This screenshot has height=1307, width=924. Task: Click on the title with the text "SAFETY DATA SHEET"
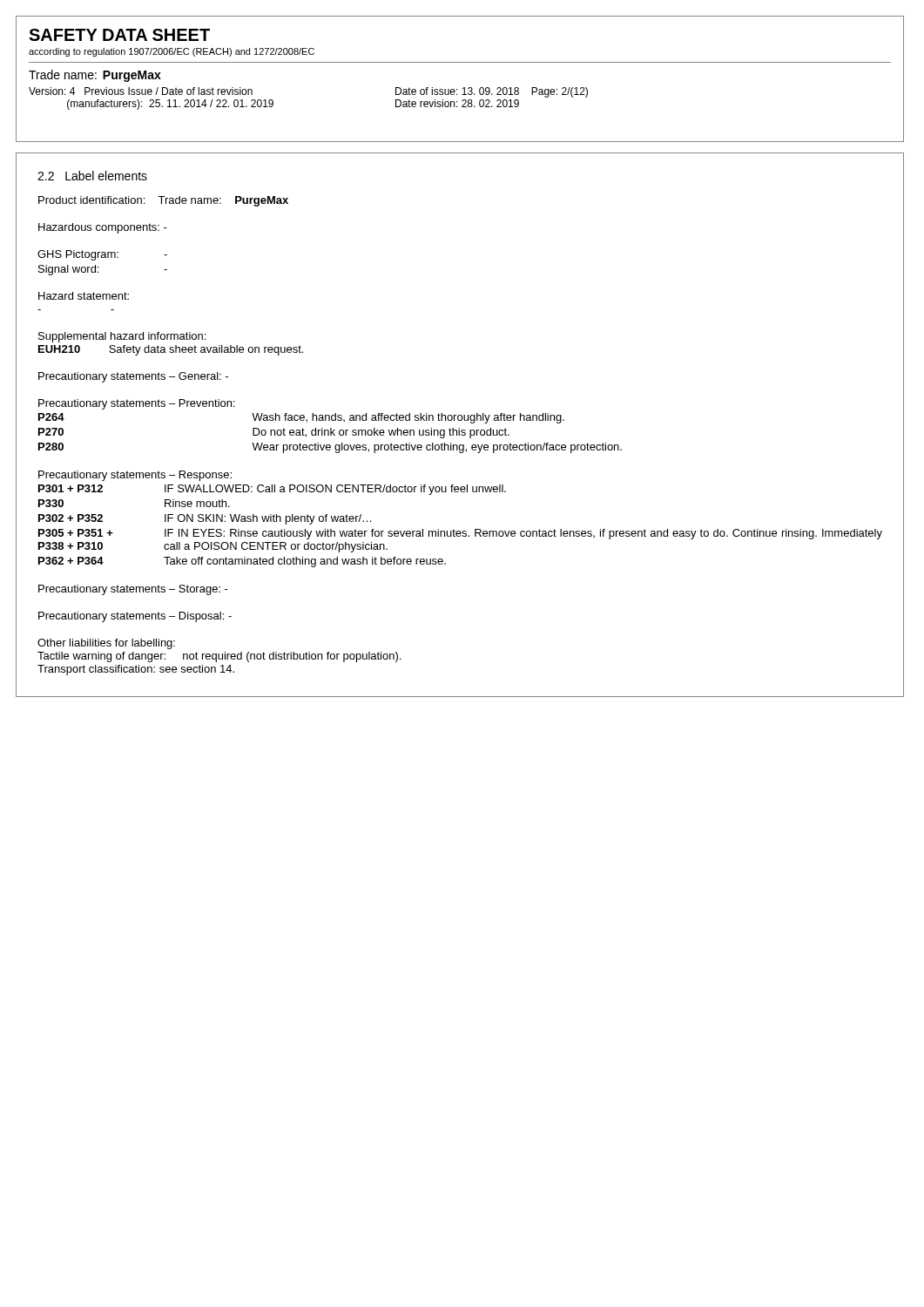click(x=119, y=35)
